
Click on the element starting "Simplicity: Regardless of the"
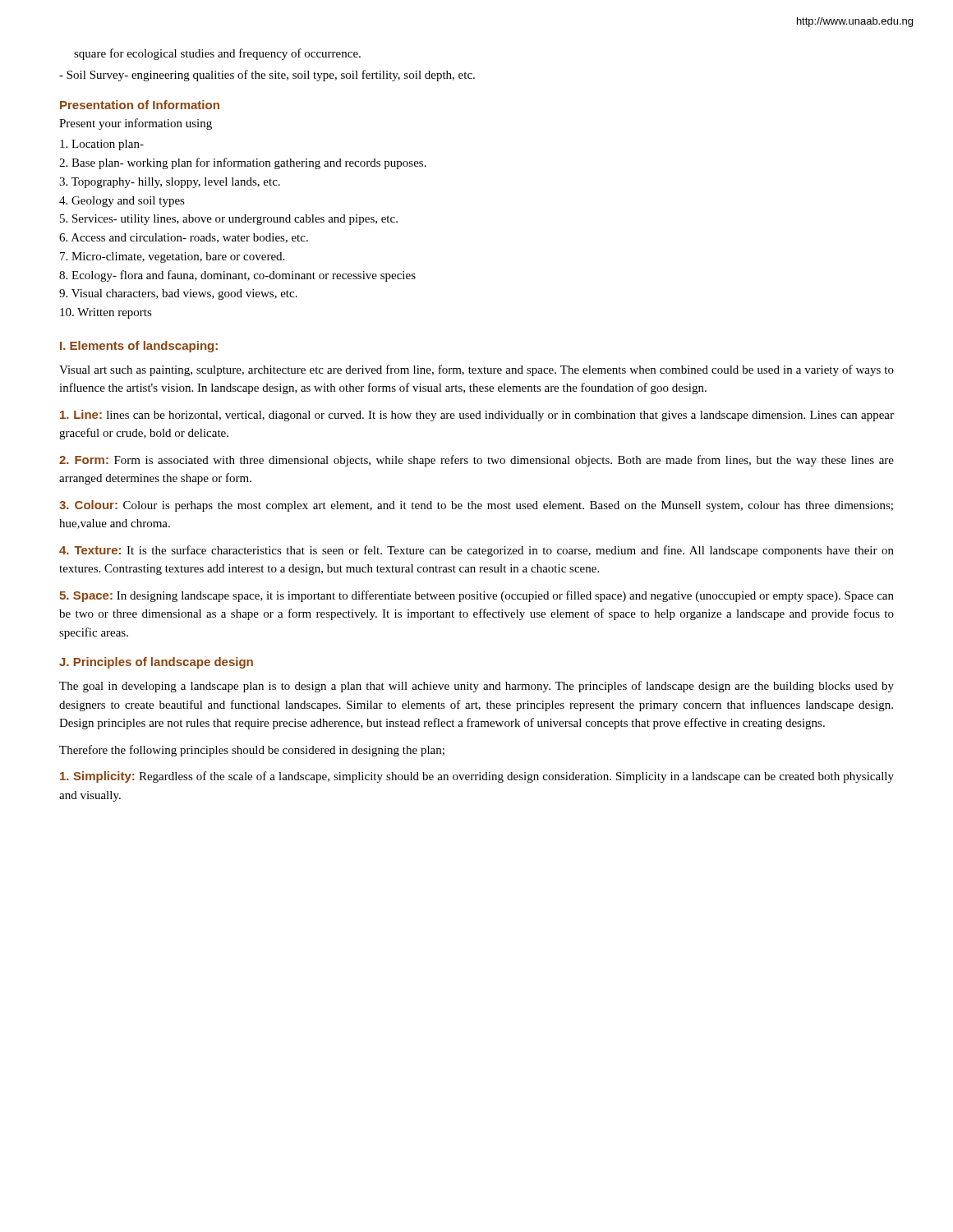click(x=476, y=785)
